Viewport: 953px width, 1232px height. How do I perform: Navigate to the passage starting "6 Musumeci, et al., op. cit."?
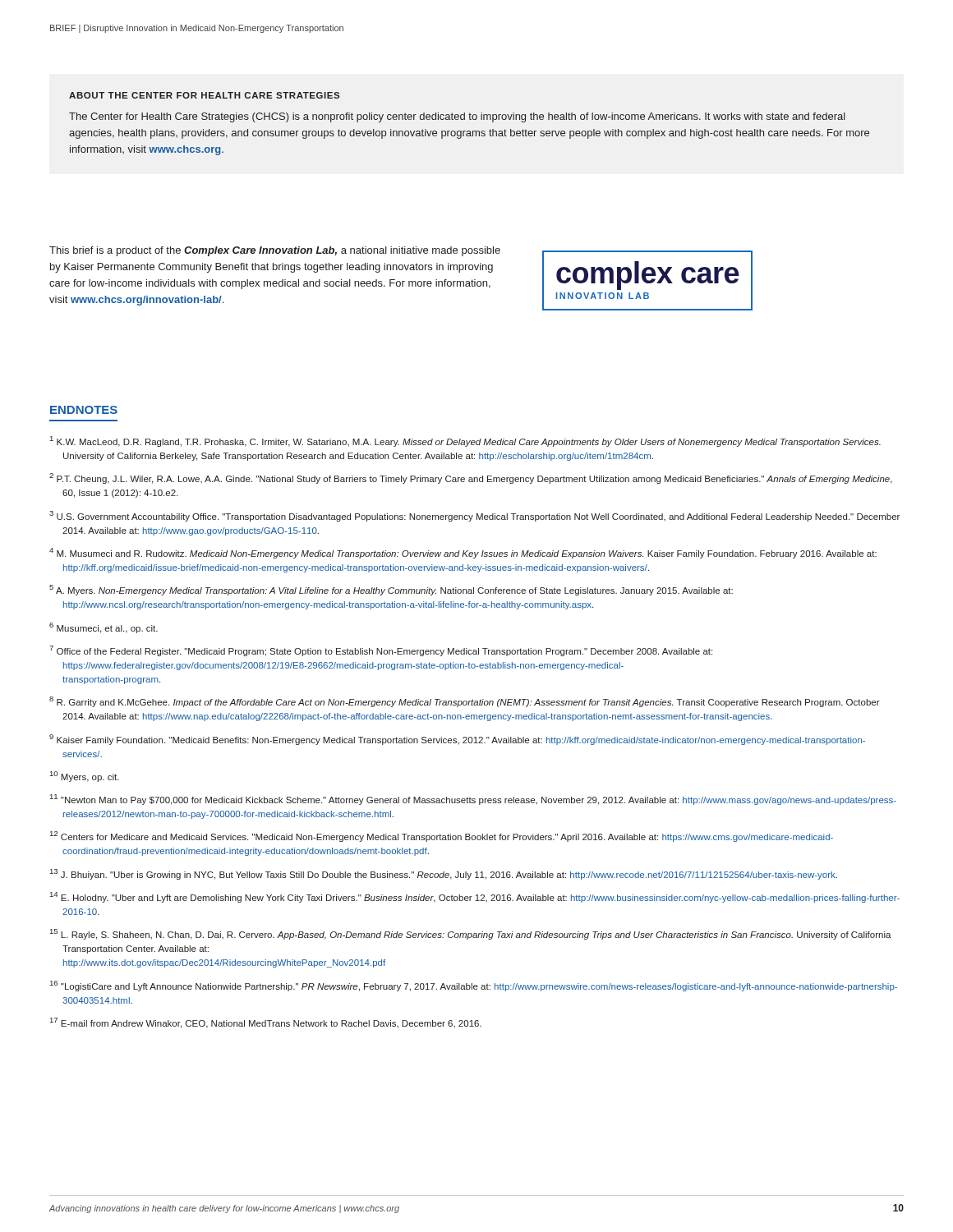[104, 626]
